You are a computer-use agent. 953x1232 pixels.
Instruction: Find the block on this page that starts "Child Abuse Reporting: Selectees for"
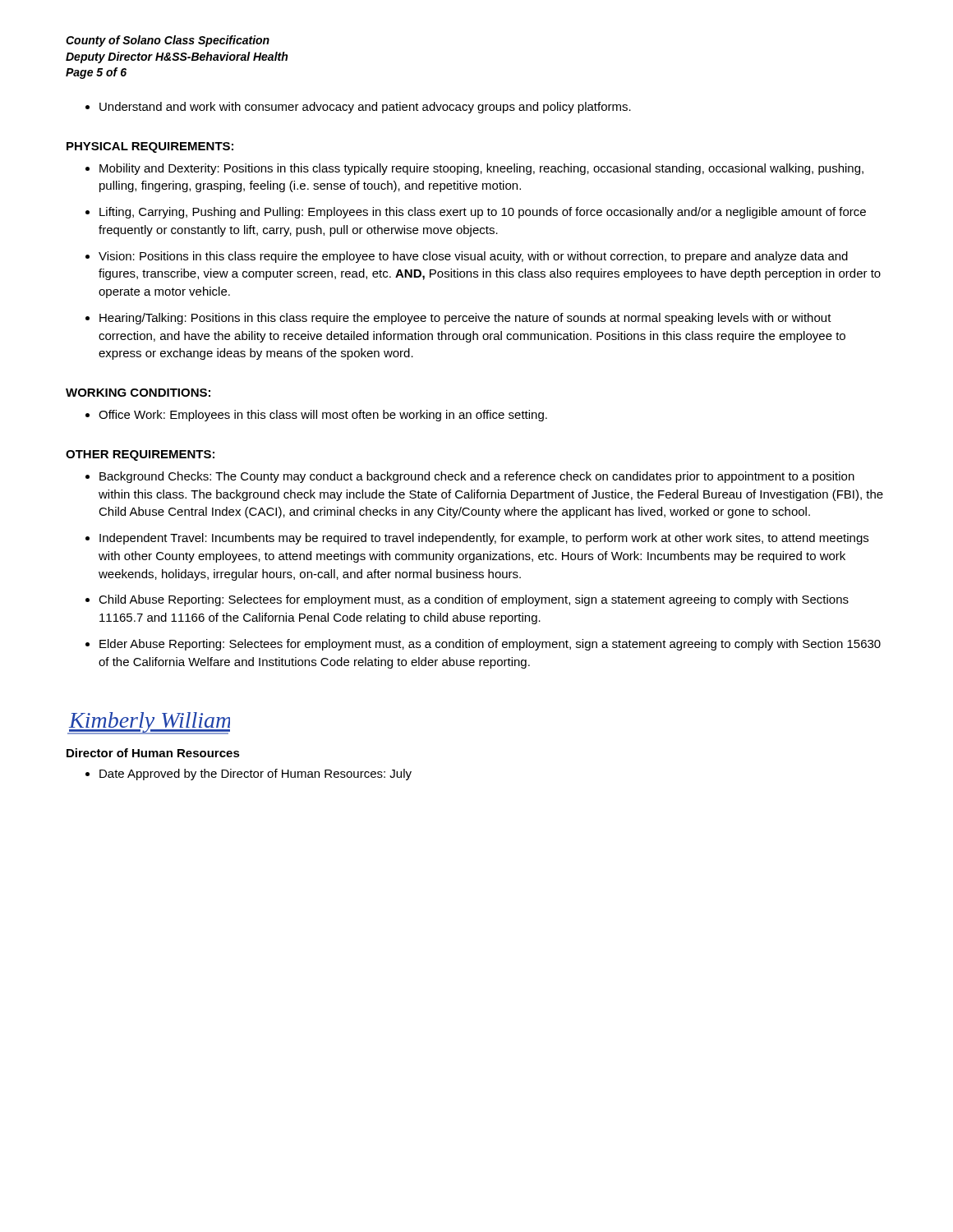(493, 609)
